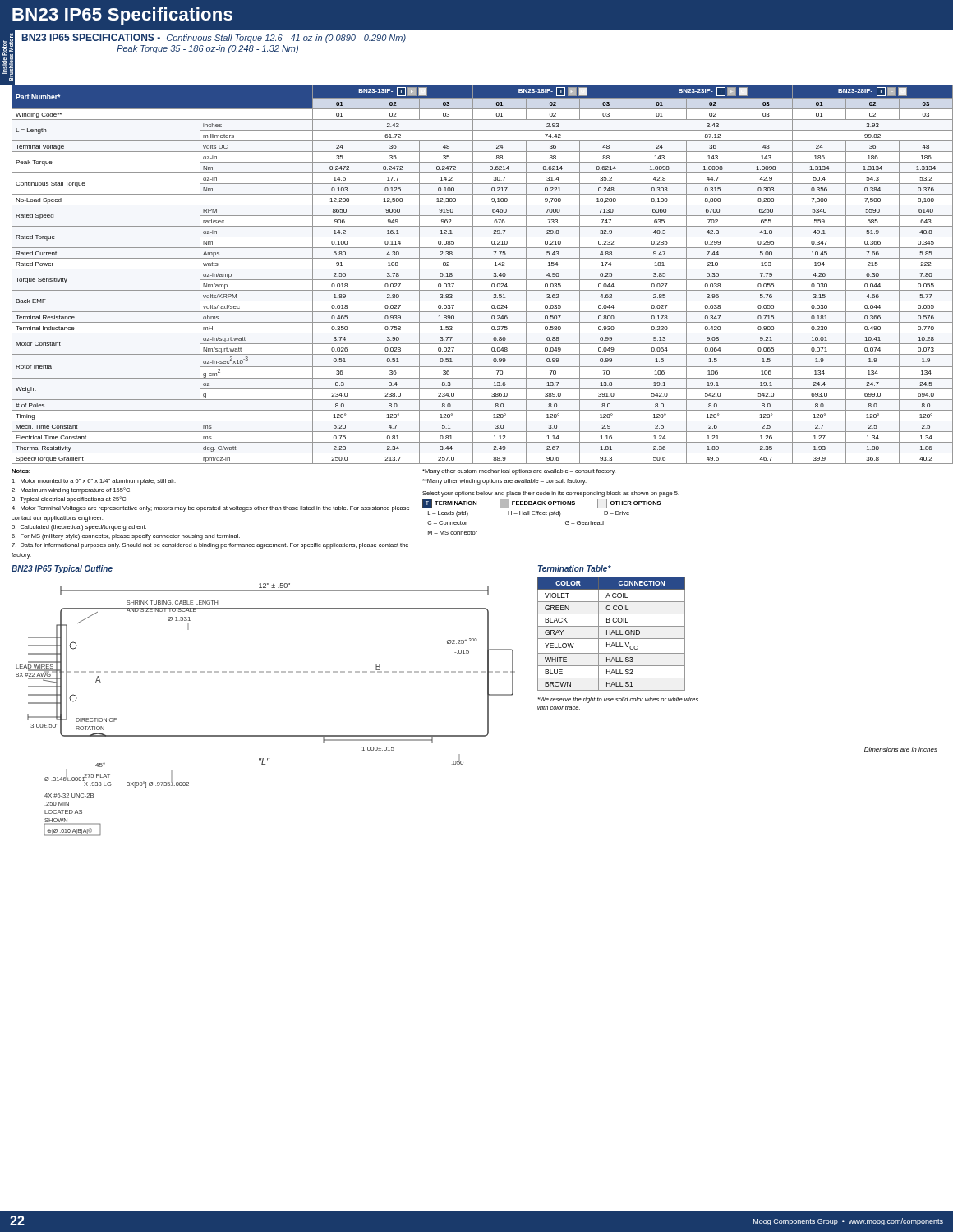Locate the table with the text "A COIL"
Viewport: 953px width, 1232px height.
pos(739,633)
